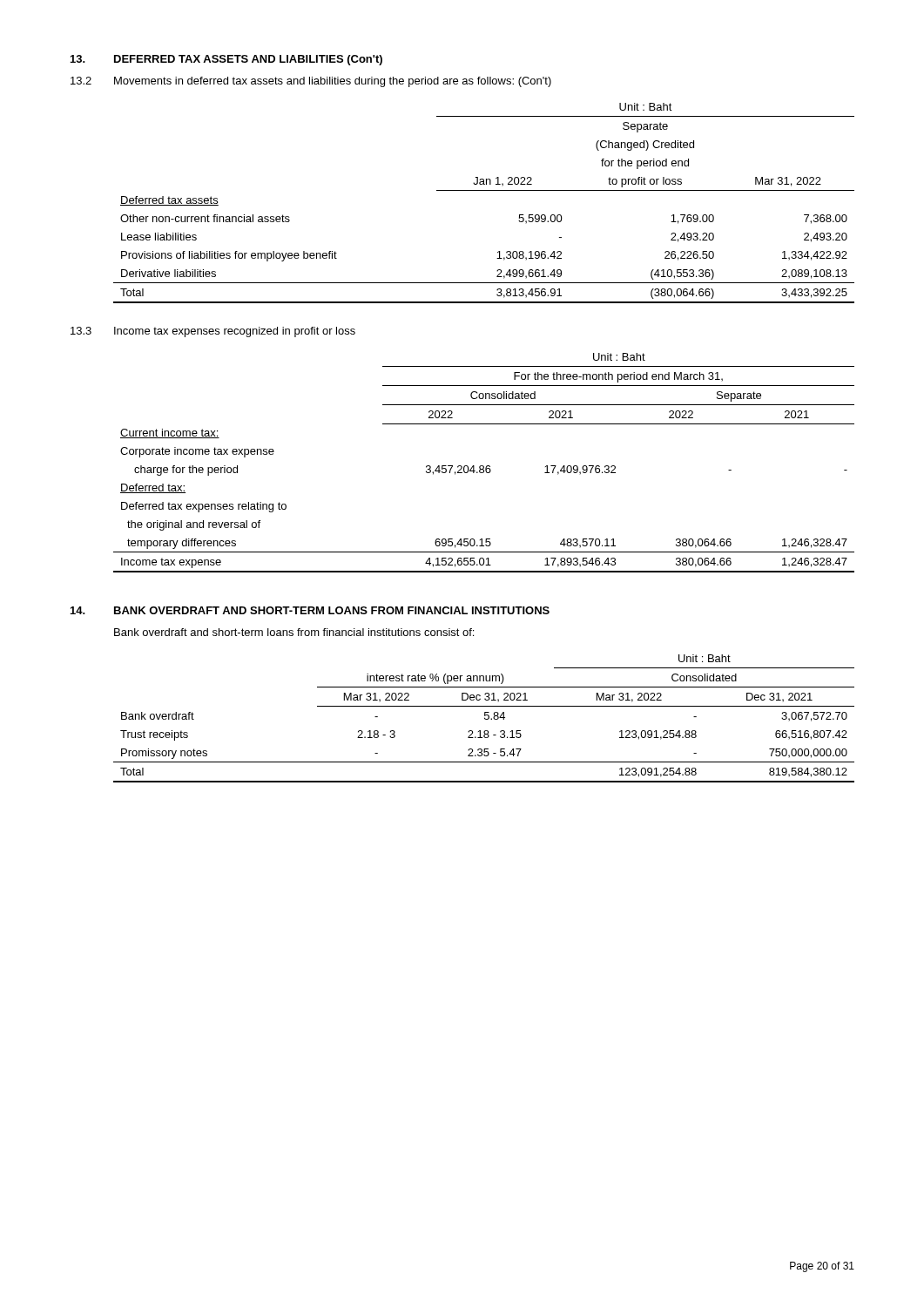Find the section header that reads "14. BANK OVERDRAFT AND SHORT-TERM"

pos(310,610)
